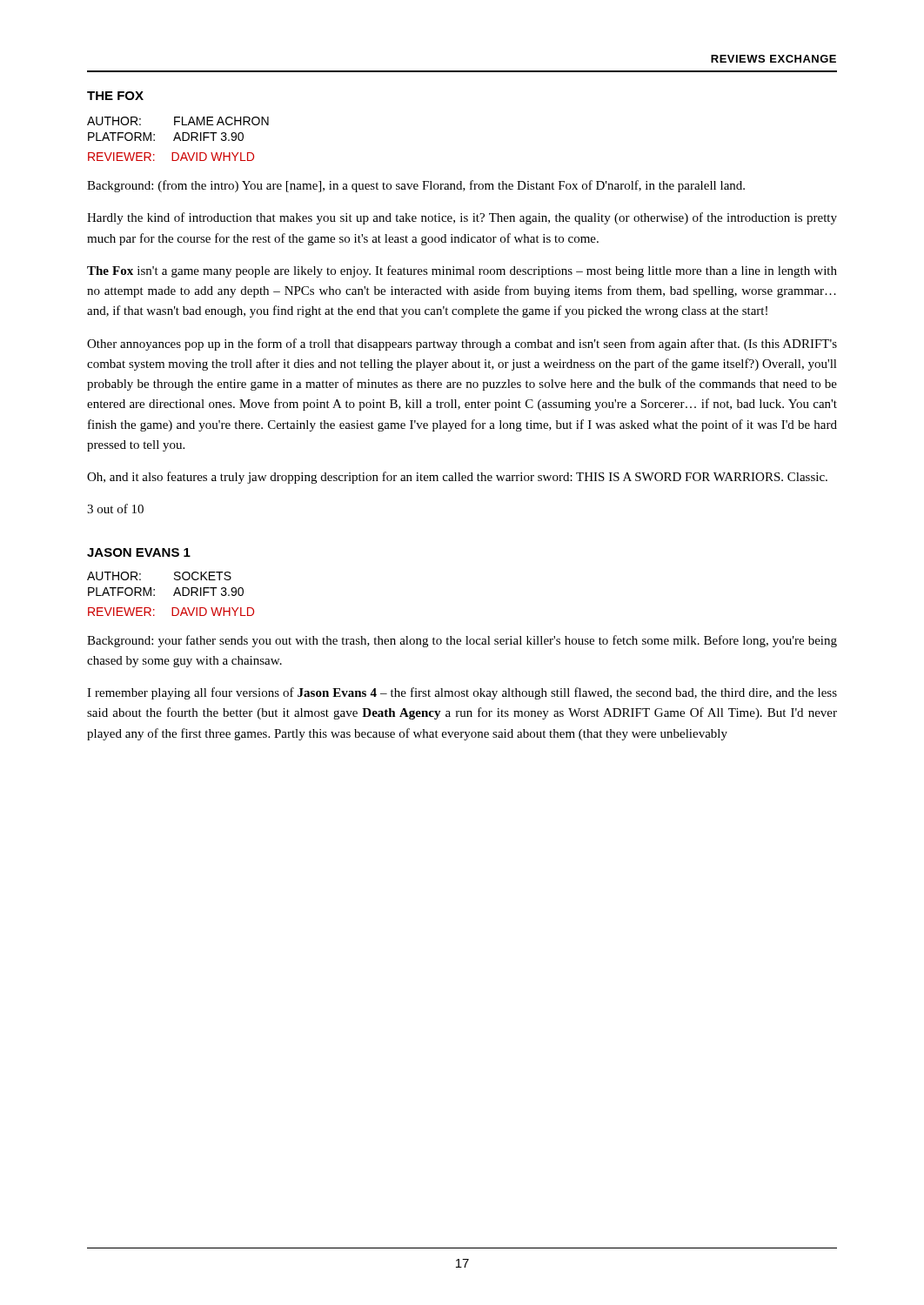
Task: Select the block starting "3 out of"
Action: tap(116, 509)
